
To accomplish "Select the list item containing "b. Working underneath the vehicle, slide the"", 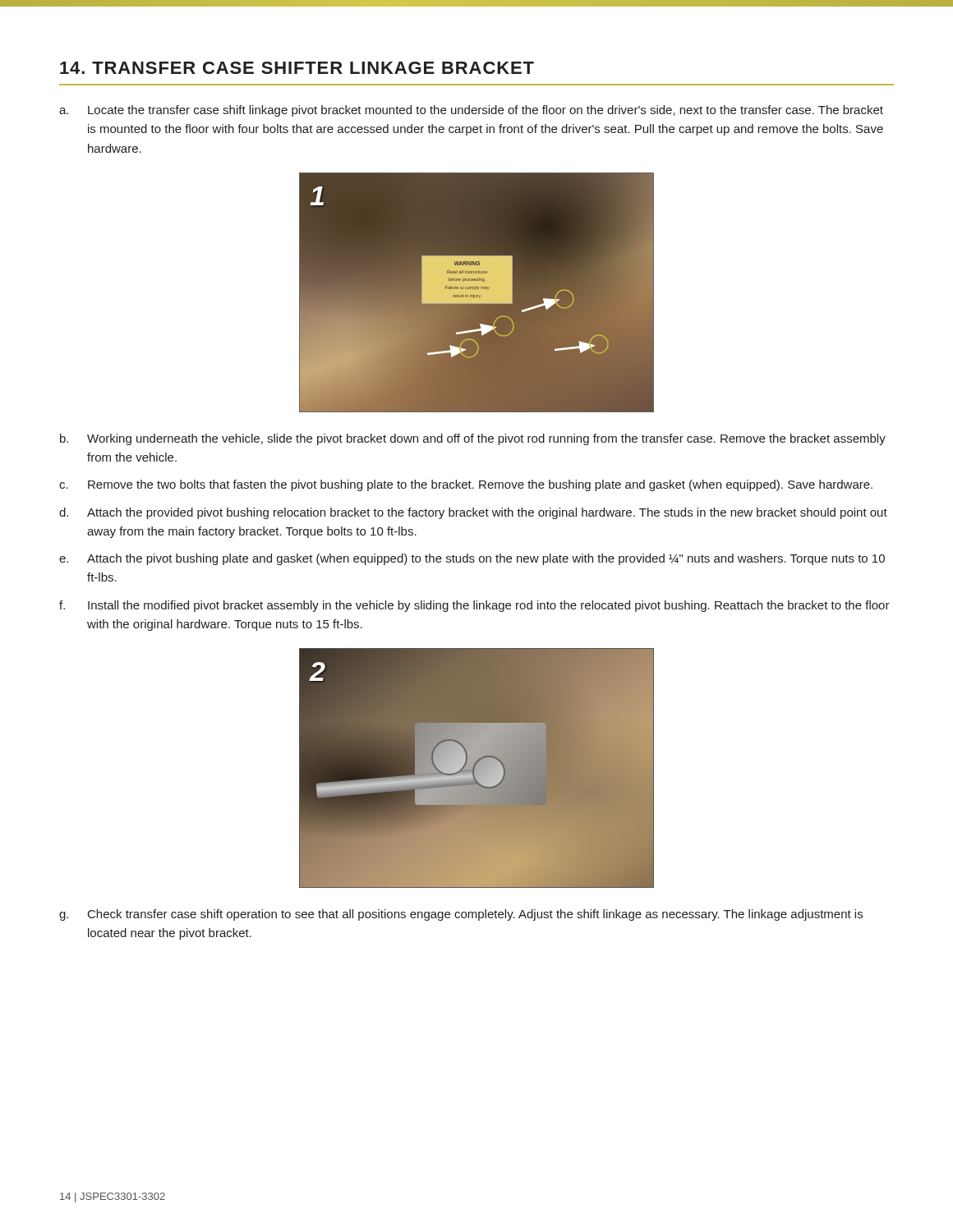I will point(476,448).
